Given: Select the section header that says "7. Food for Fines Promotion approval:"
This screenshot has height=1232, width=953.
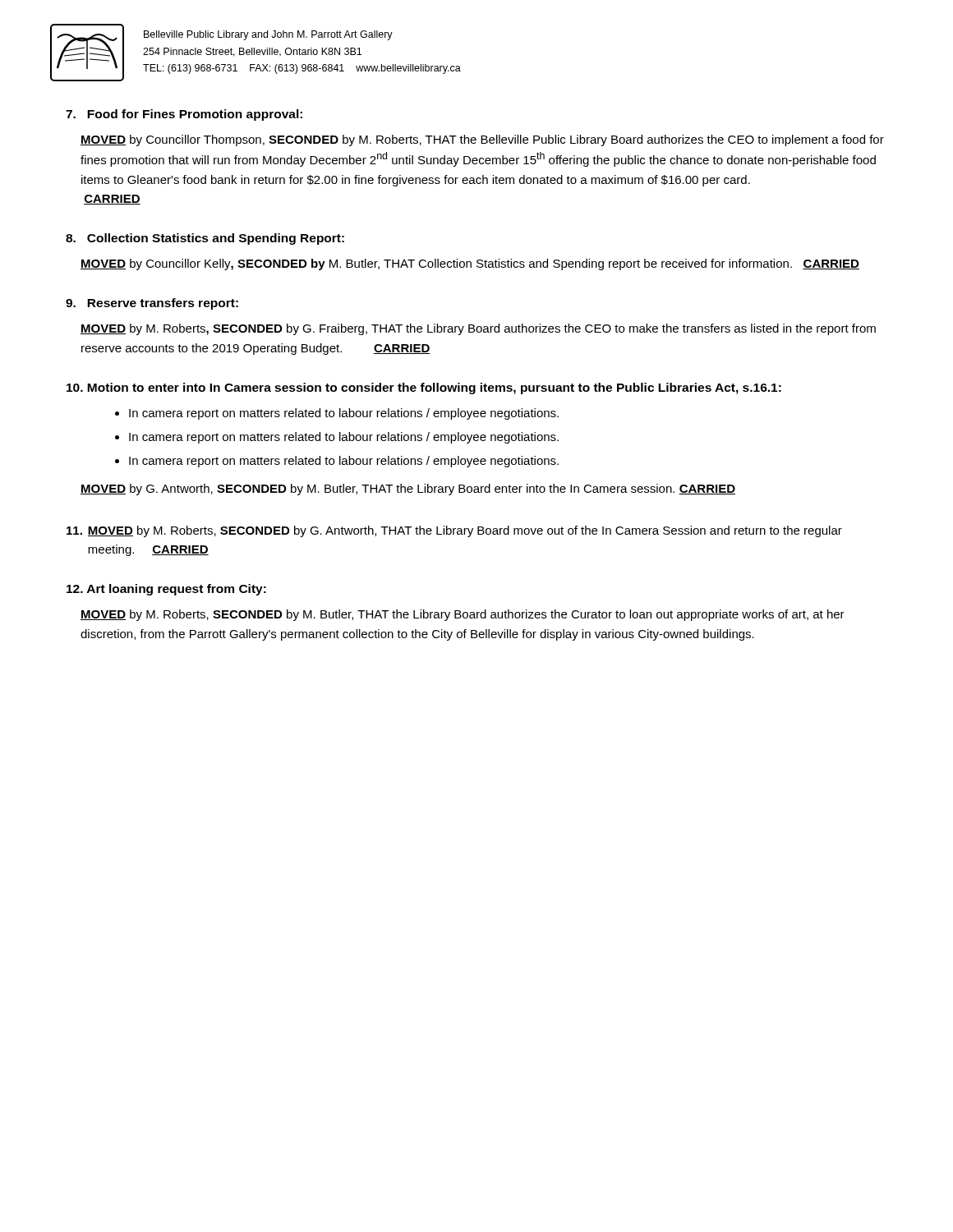Looking at the screenshot, I should point(185,114).
